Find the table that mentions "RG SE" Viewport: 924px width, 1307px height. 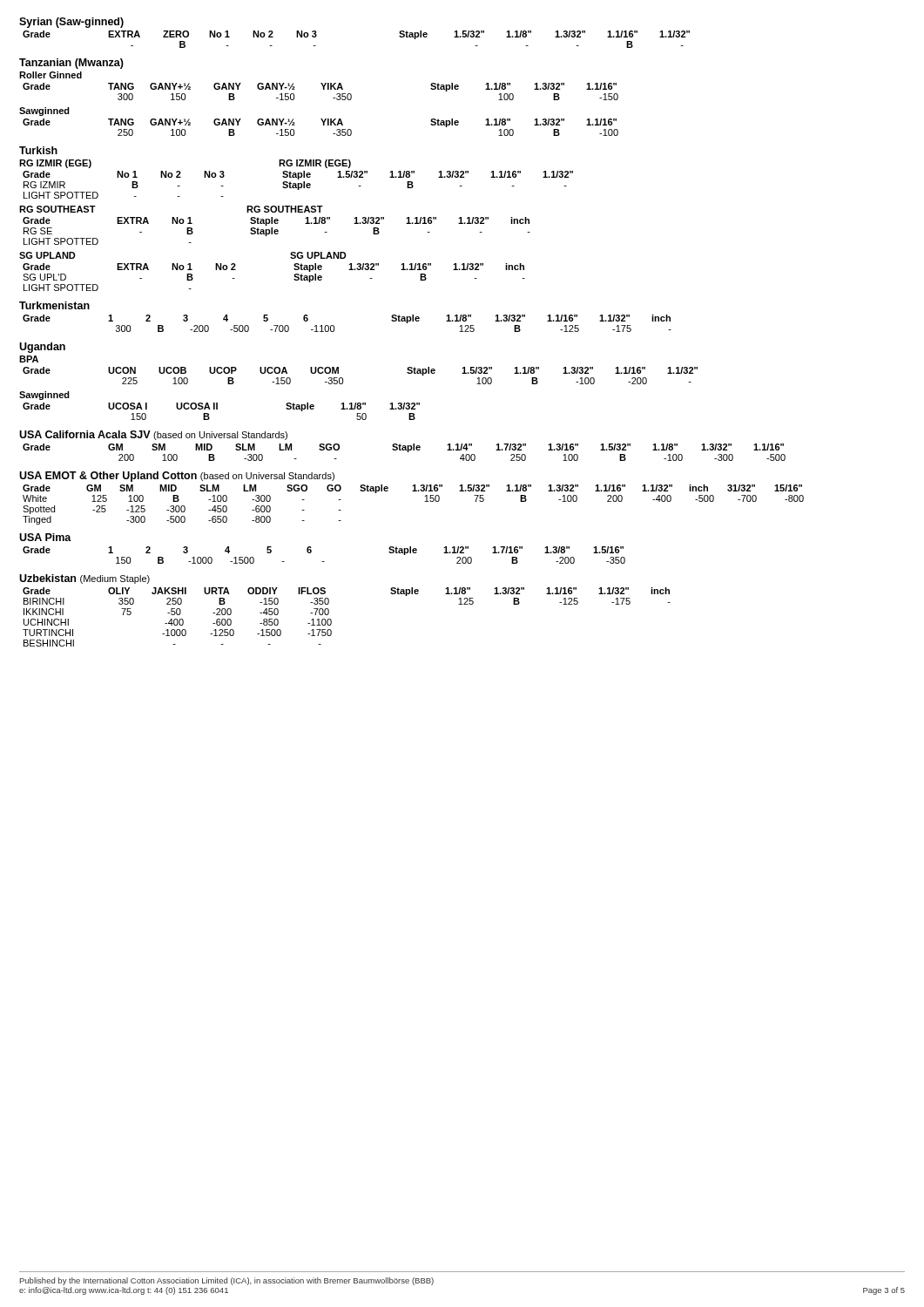(x=115, y=231)
